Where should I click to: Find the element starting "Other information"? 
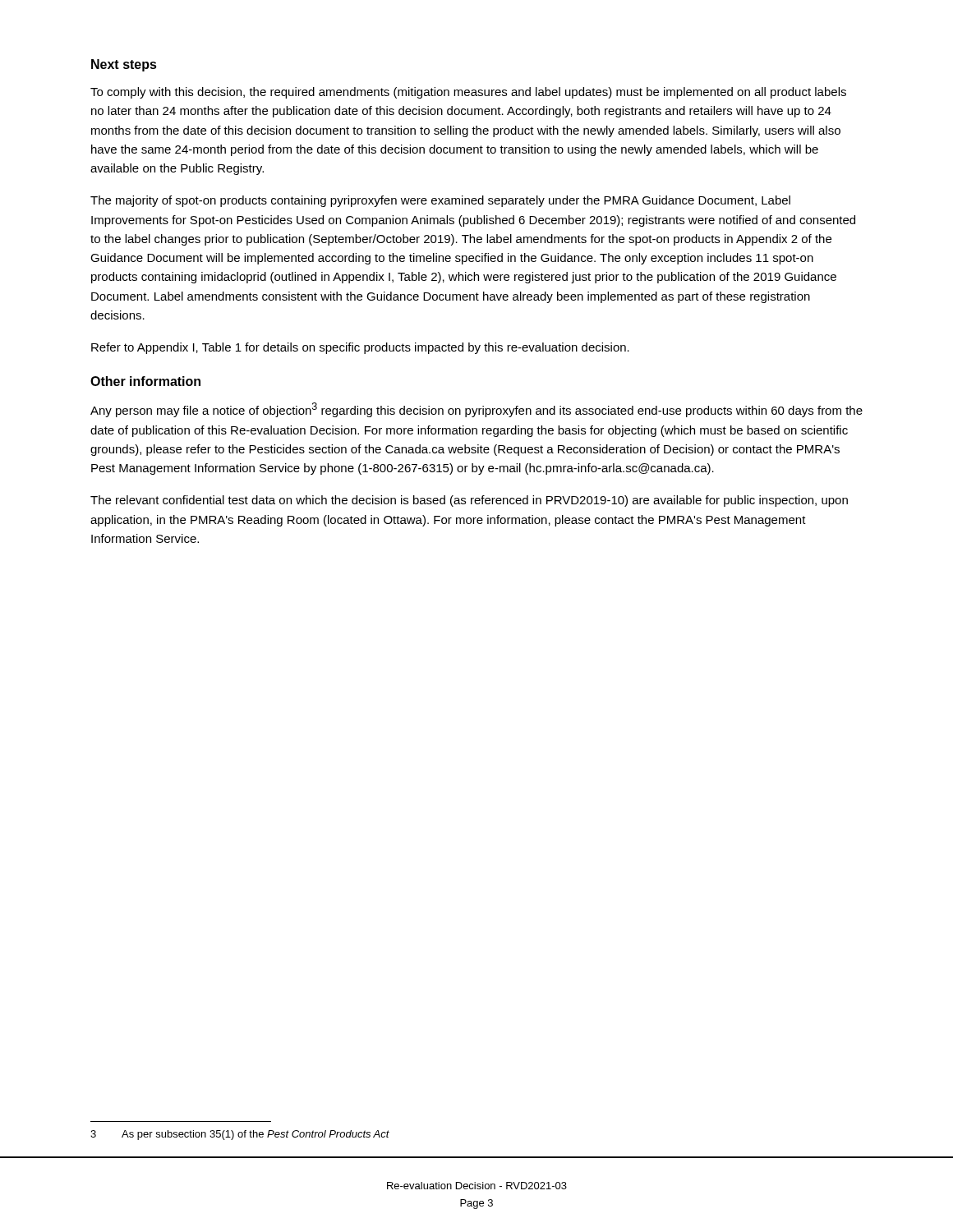pos(146,382)
